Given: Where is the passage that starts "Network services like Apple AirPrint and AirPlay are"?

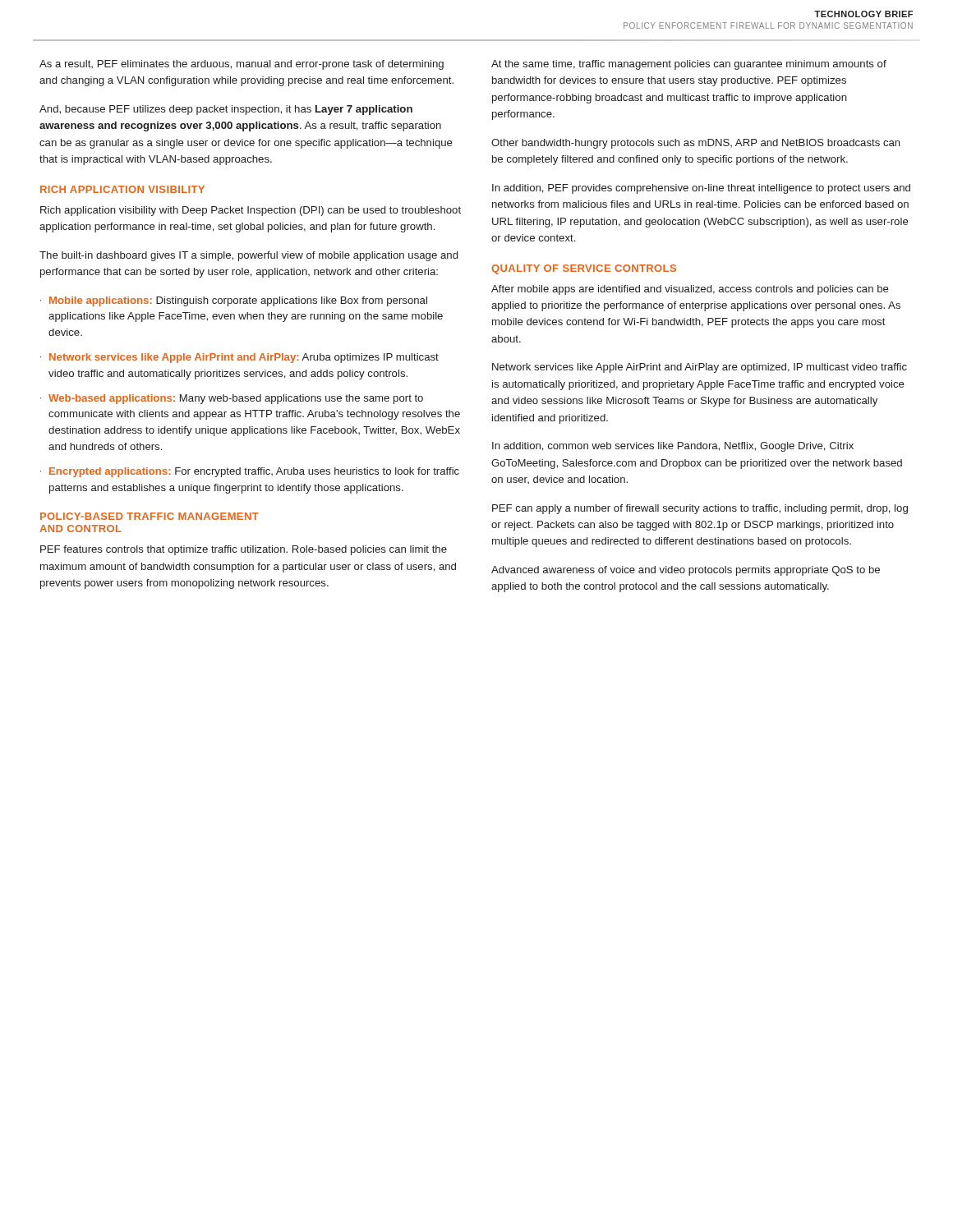Looking at the screenshot, I should click(699, 392).
